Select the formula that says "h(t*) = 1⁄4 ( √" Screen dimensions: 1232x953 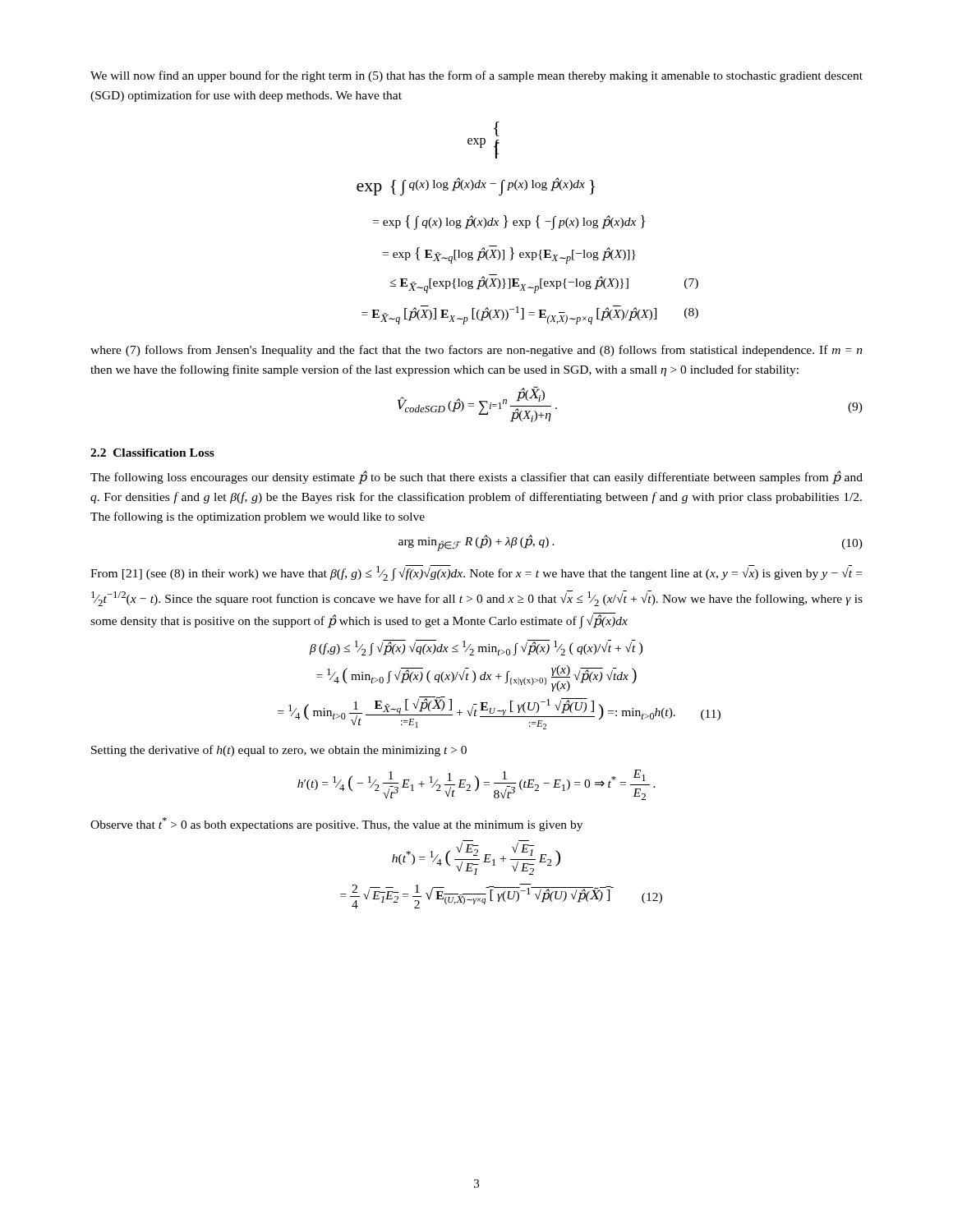pos(476,876)
